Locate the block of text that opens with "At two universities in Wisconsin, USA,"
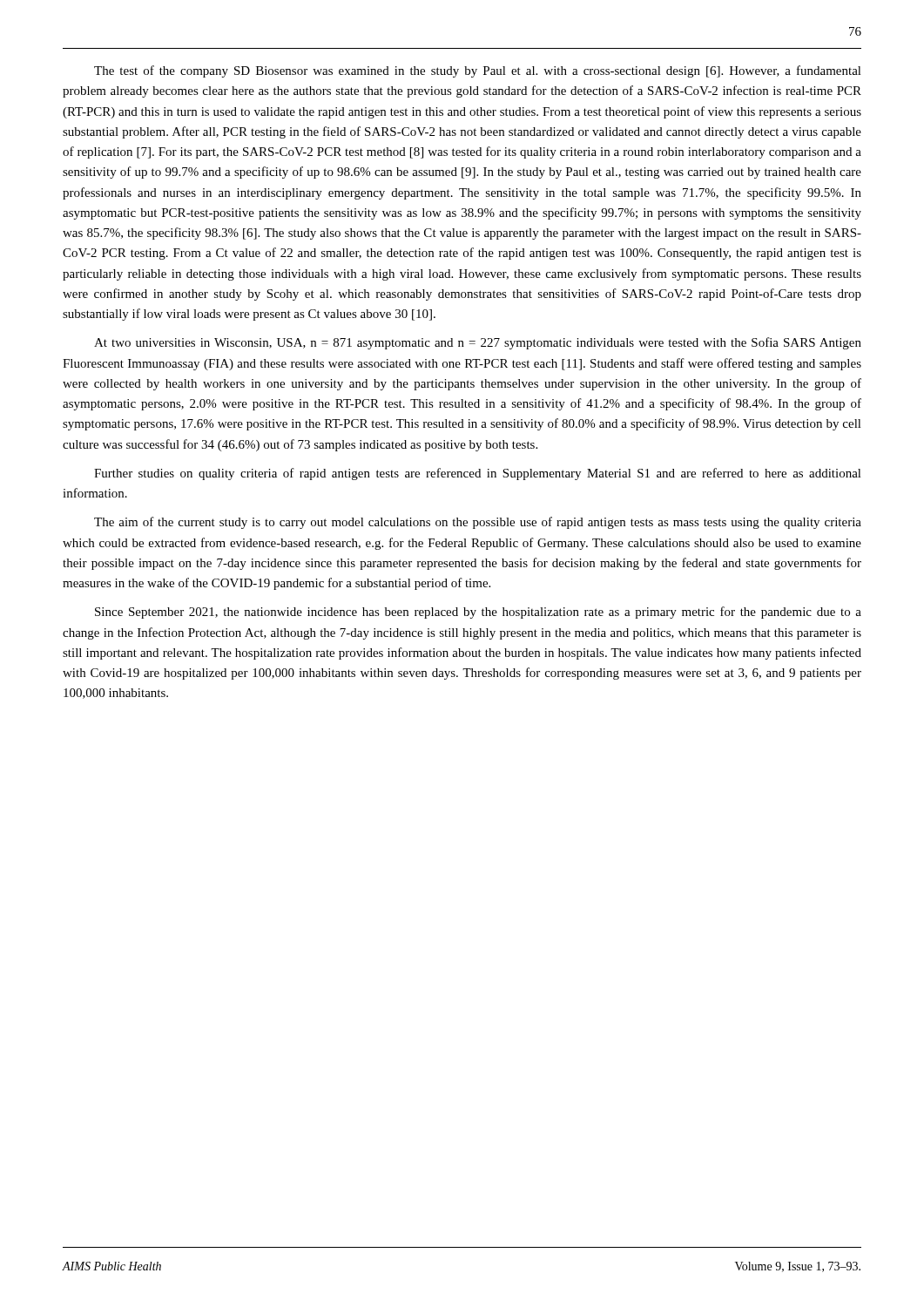Viewport: 924px width, 1307px height. coord(462,393)
